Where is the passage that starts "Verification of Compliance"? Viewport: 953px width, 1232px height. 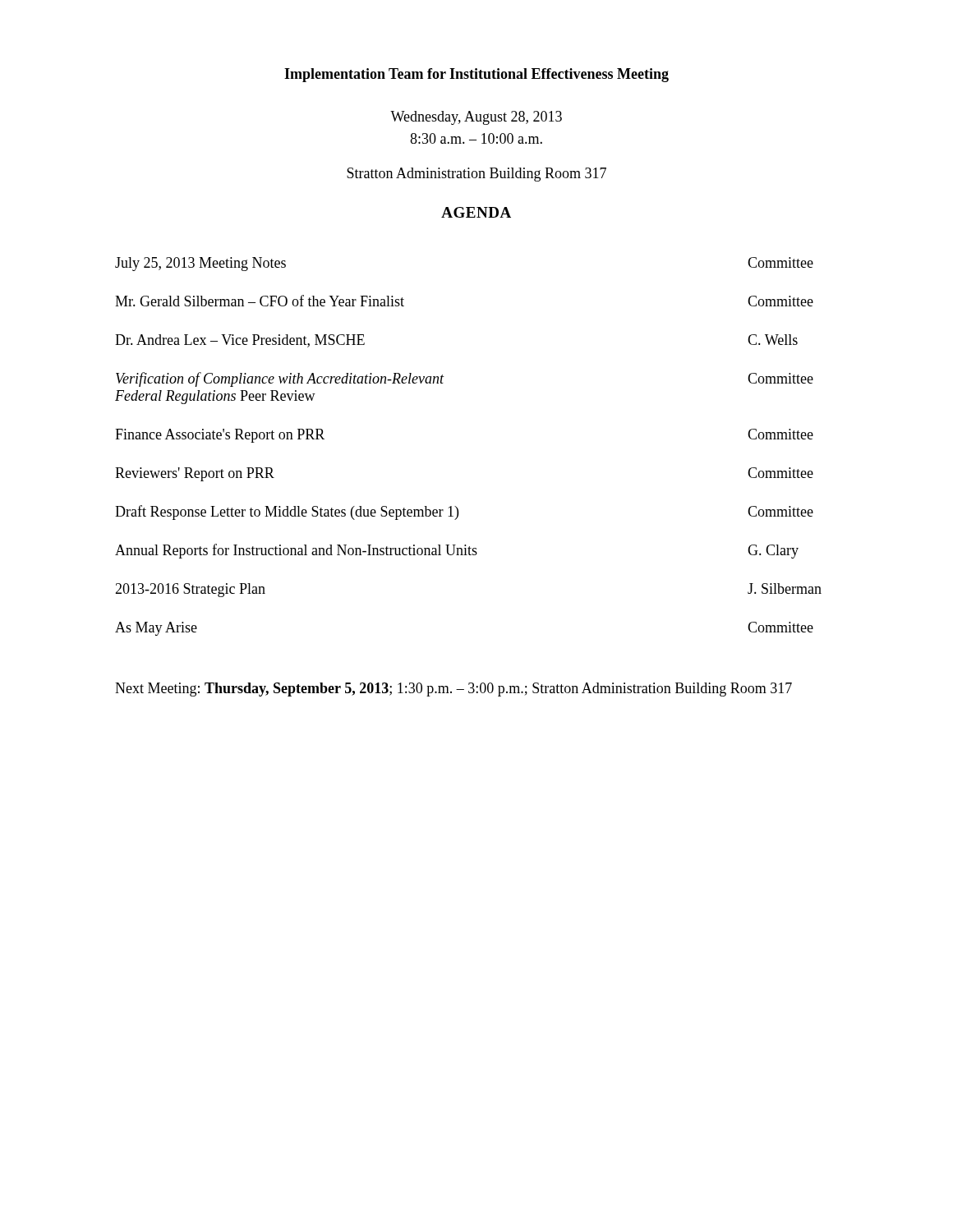tap(285, 380)
